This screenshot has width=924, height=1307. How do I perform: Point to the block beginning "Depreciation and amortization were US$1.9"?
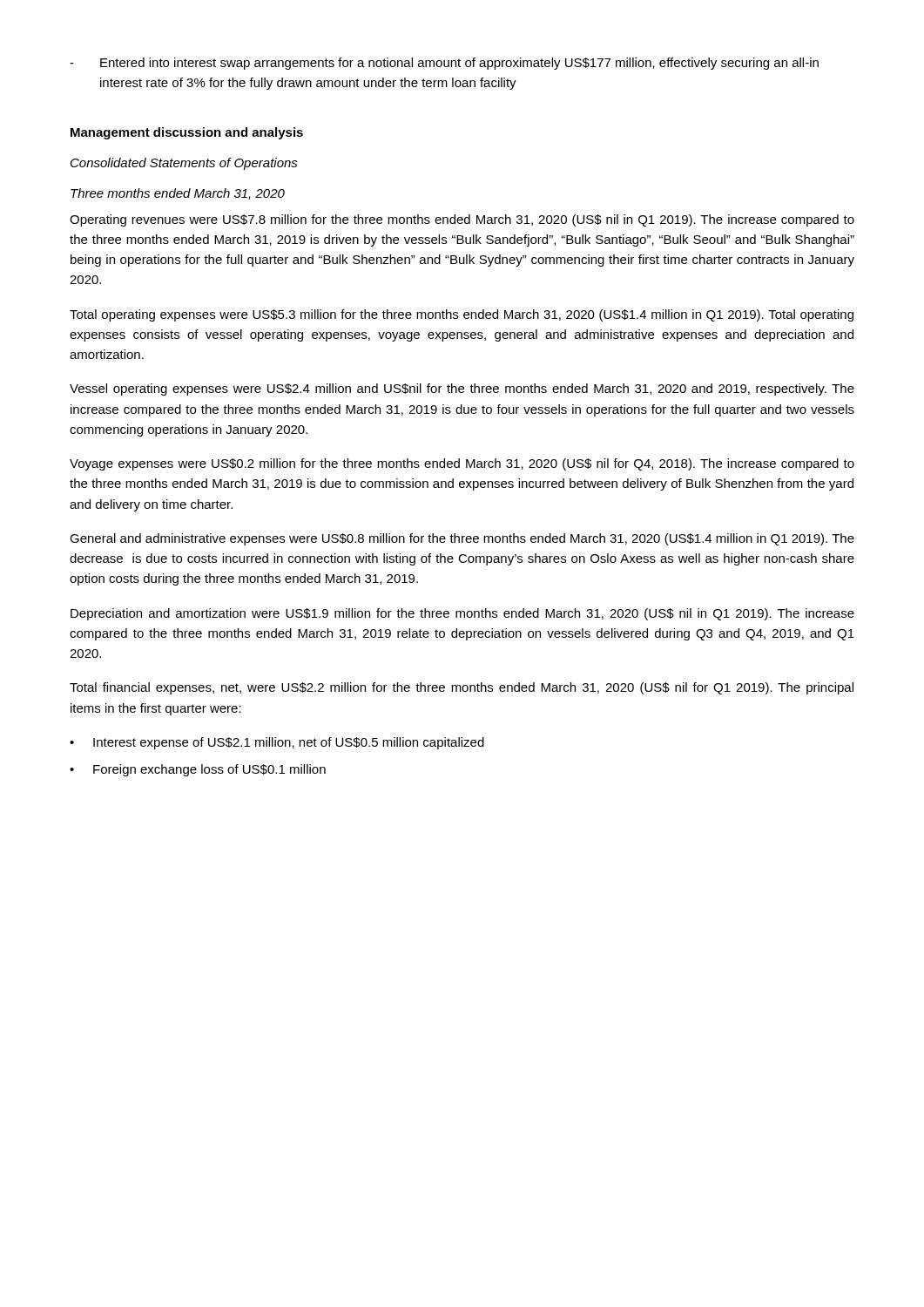coord(462,633)
